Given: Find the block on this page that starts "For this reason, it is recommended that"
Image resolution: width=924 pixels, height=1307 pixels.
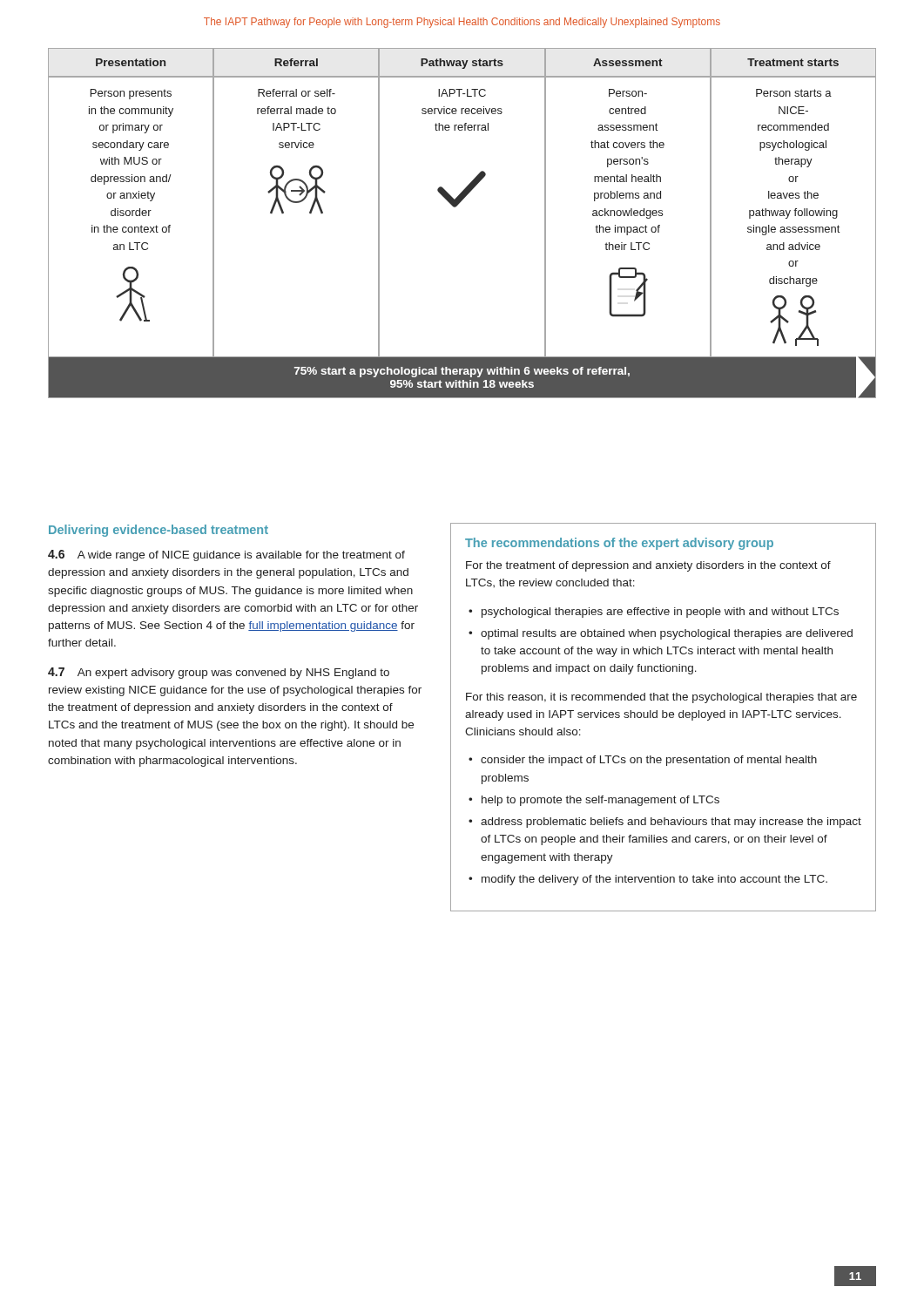Looking at the screenshot, I should (x=663, y=714).
